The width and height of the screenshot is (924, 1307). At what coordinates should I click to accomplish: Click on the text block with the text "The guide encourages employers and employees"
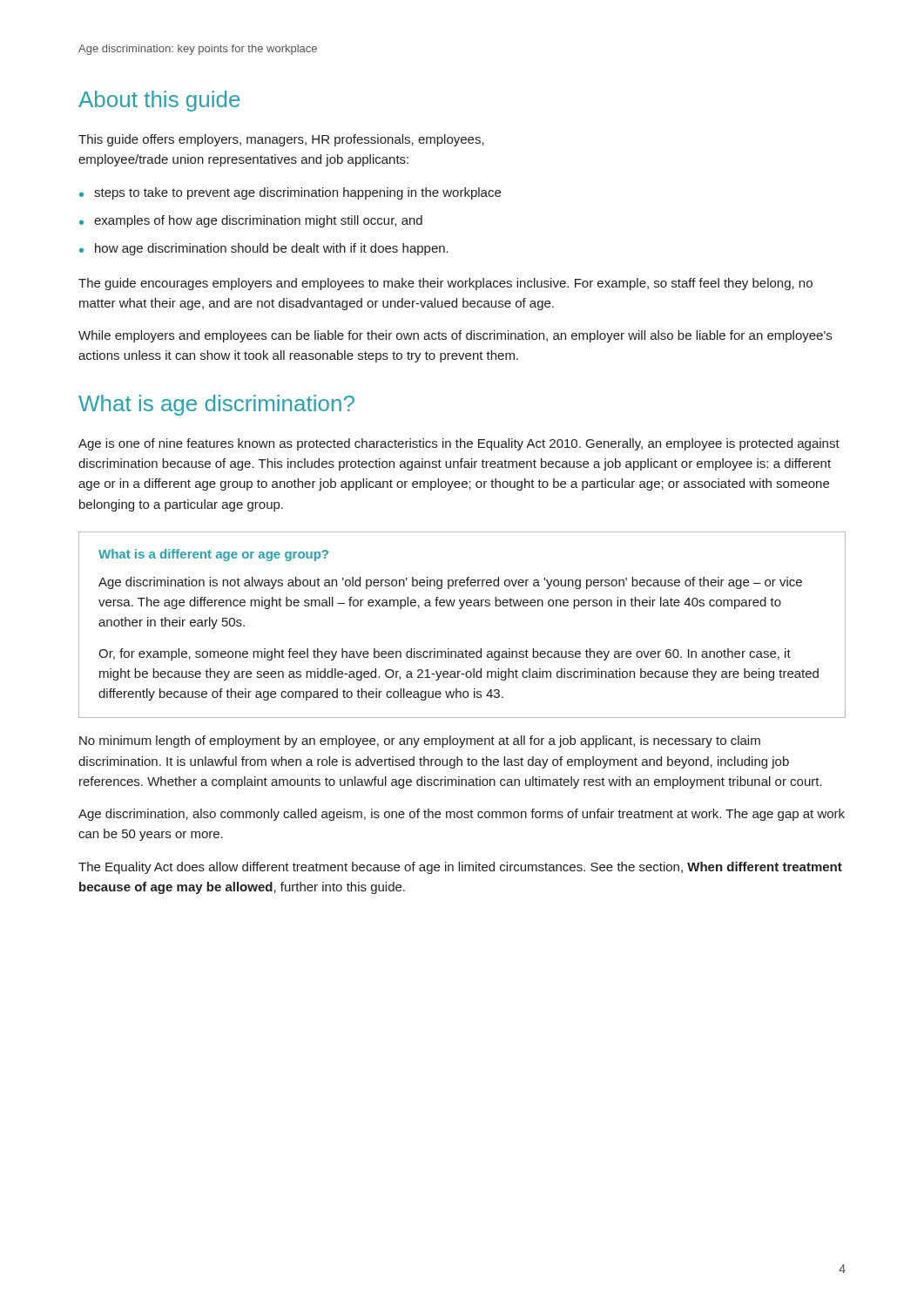pyautogui.click(x=446, y=293)
